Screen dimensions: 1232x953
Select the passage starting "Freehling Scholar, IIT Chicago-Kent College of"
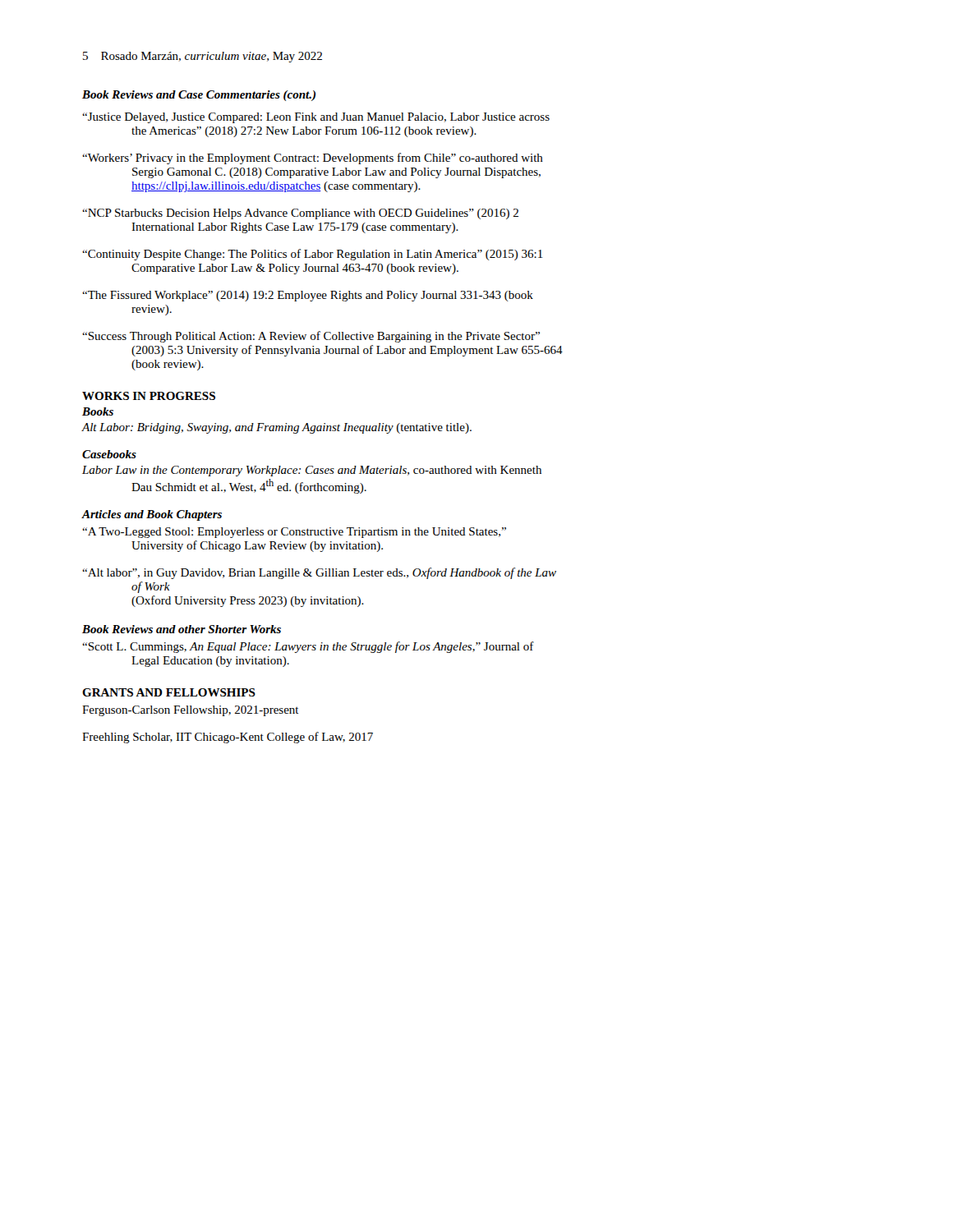pos(228,737)
